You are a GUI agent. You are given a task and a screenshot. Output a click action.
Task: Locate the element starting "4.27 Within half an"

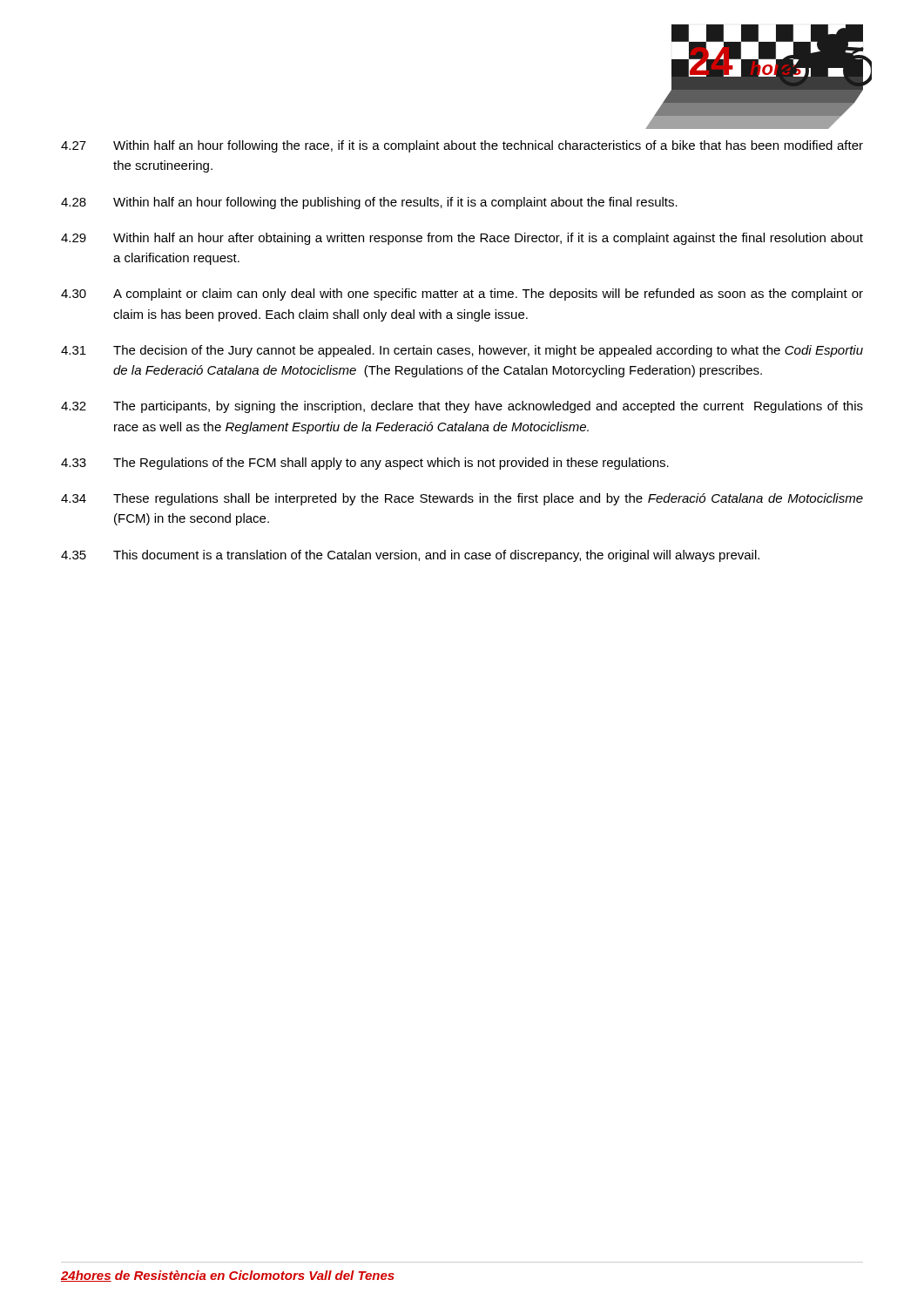coord(462,155)
